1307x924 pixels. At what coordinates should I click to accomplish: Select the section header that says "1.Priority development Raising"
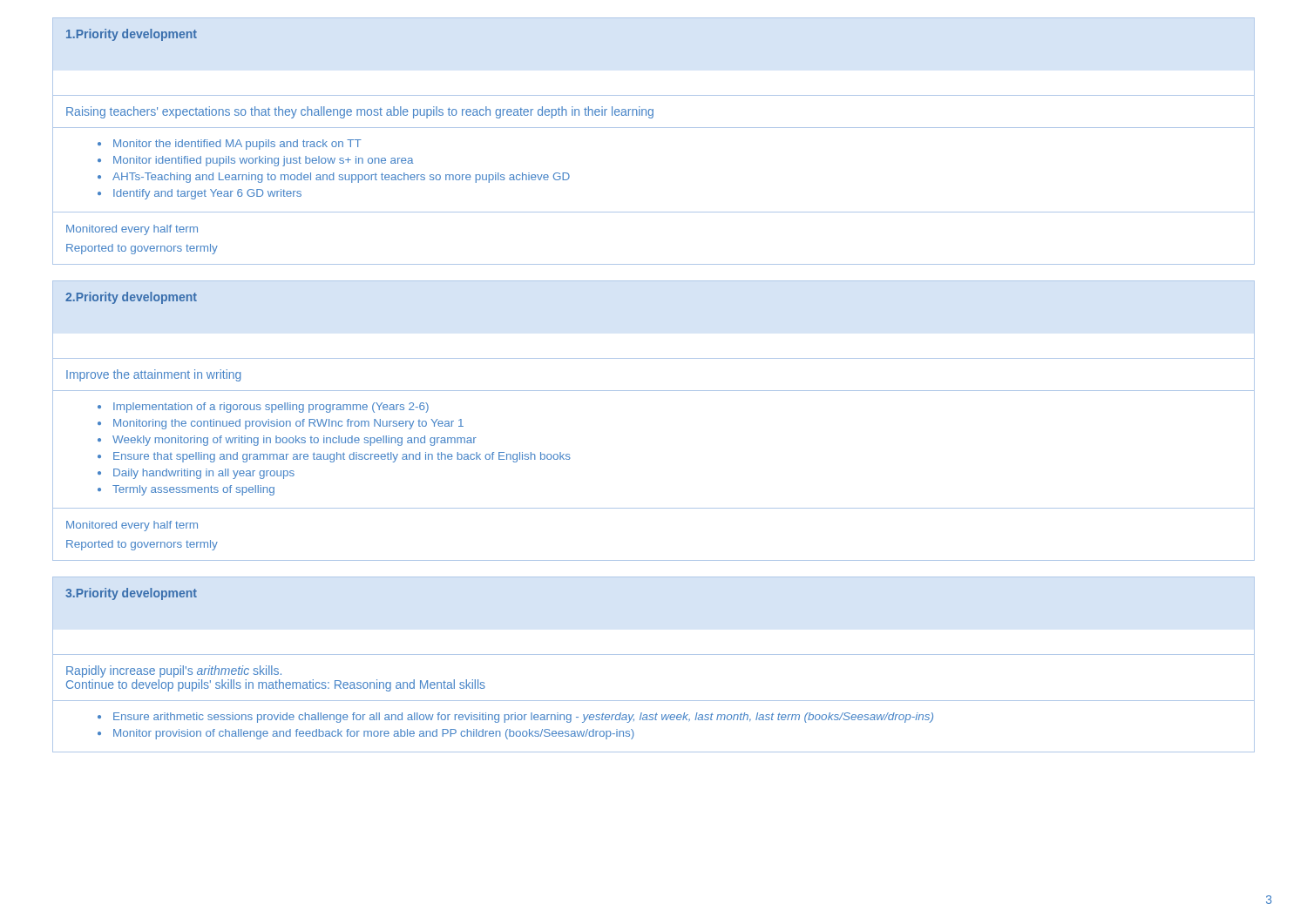132,35
